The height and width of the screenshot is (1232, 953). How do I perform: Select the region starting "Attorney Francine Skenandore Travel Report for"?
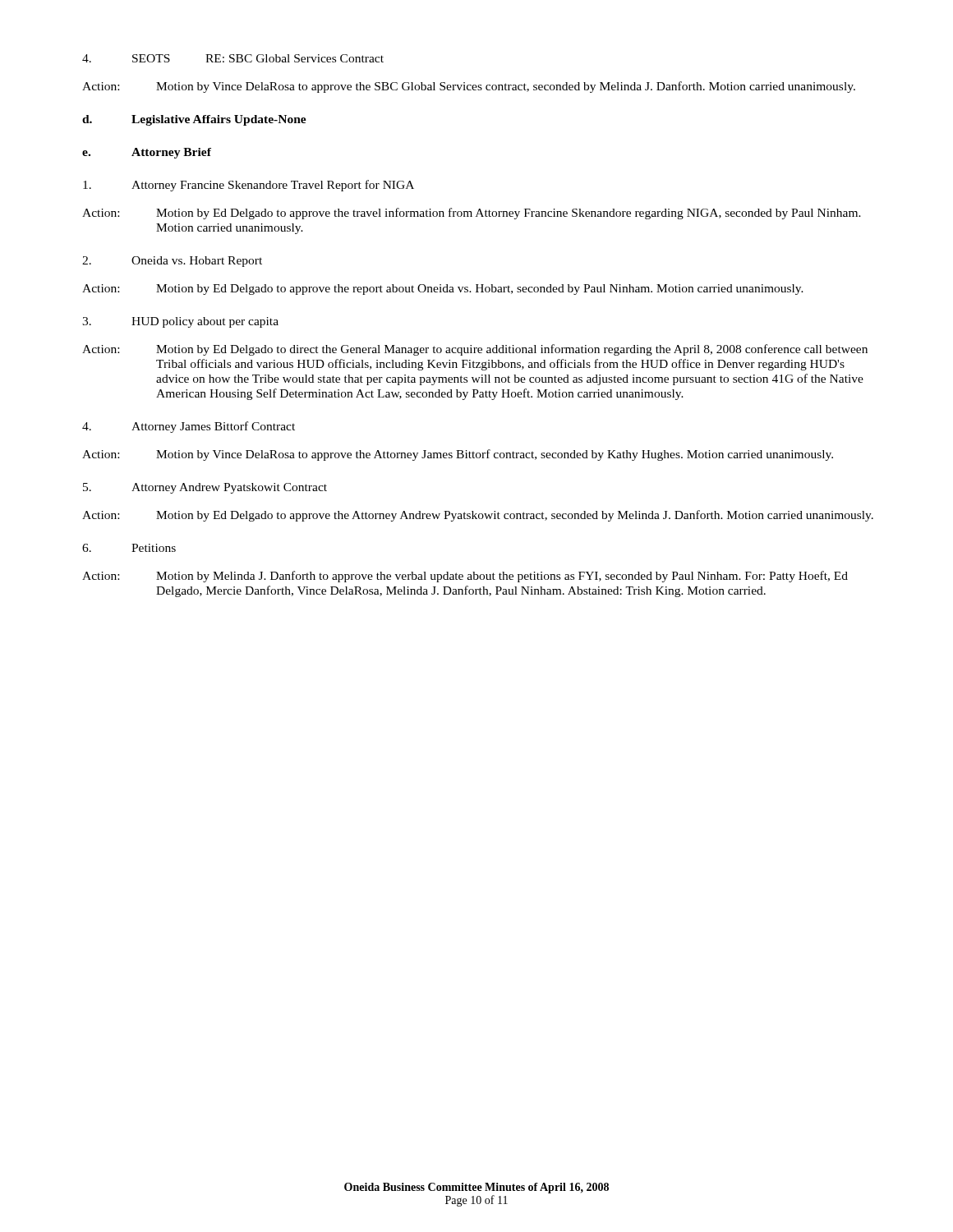pyautogui.click(x=249, y=186)
